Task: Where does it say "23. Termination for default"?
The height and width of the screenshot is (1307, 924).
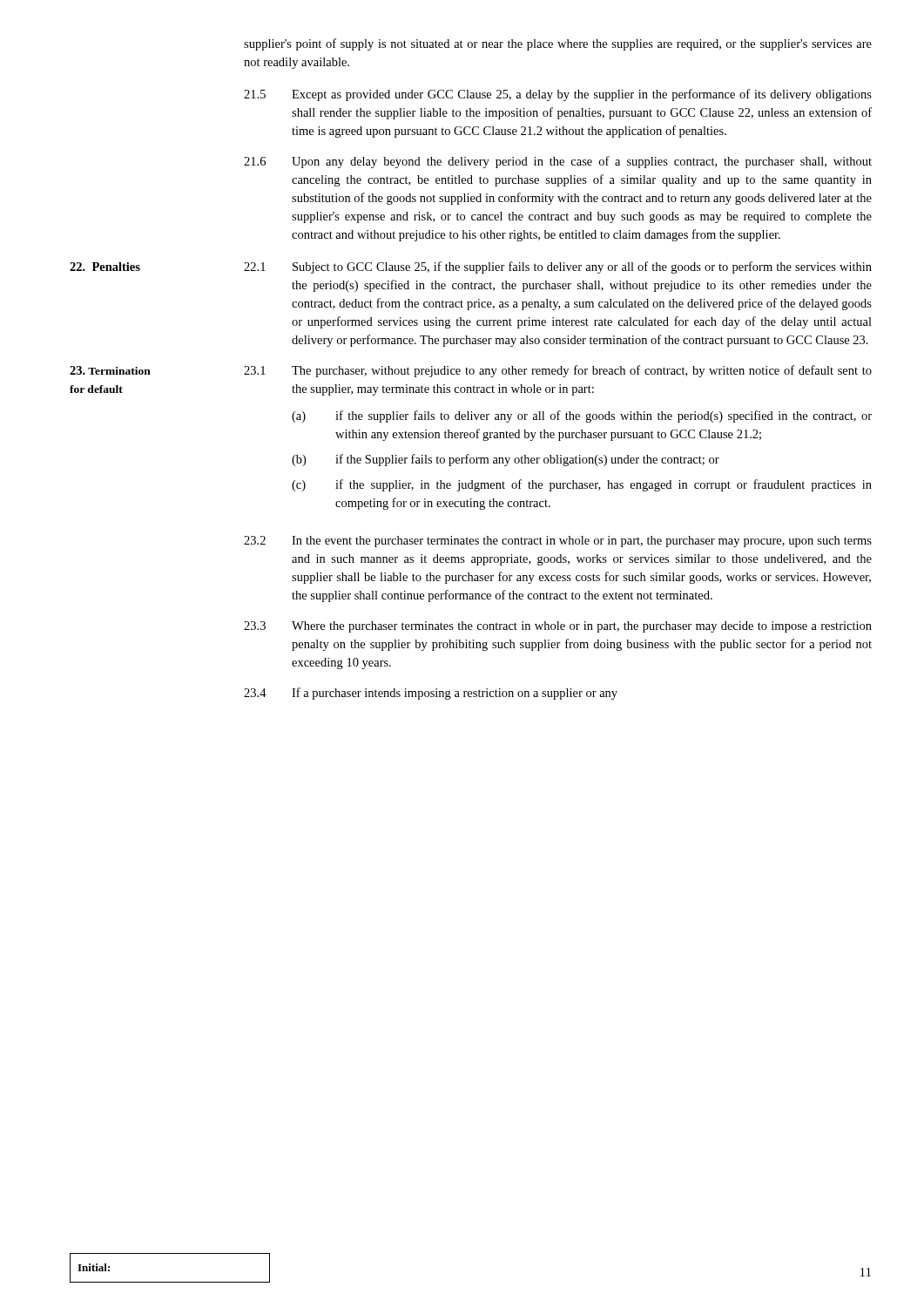Action: click(x=110, y=380)
